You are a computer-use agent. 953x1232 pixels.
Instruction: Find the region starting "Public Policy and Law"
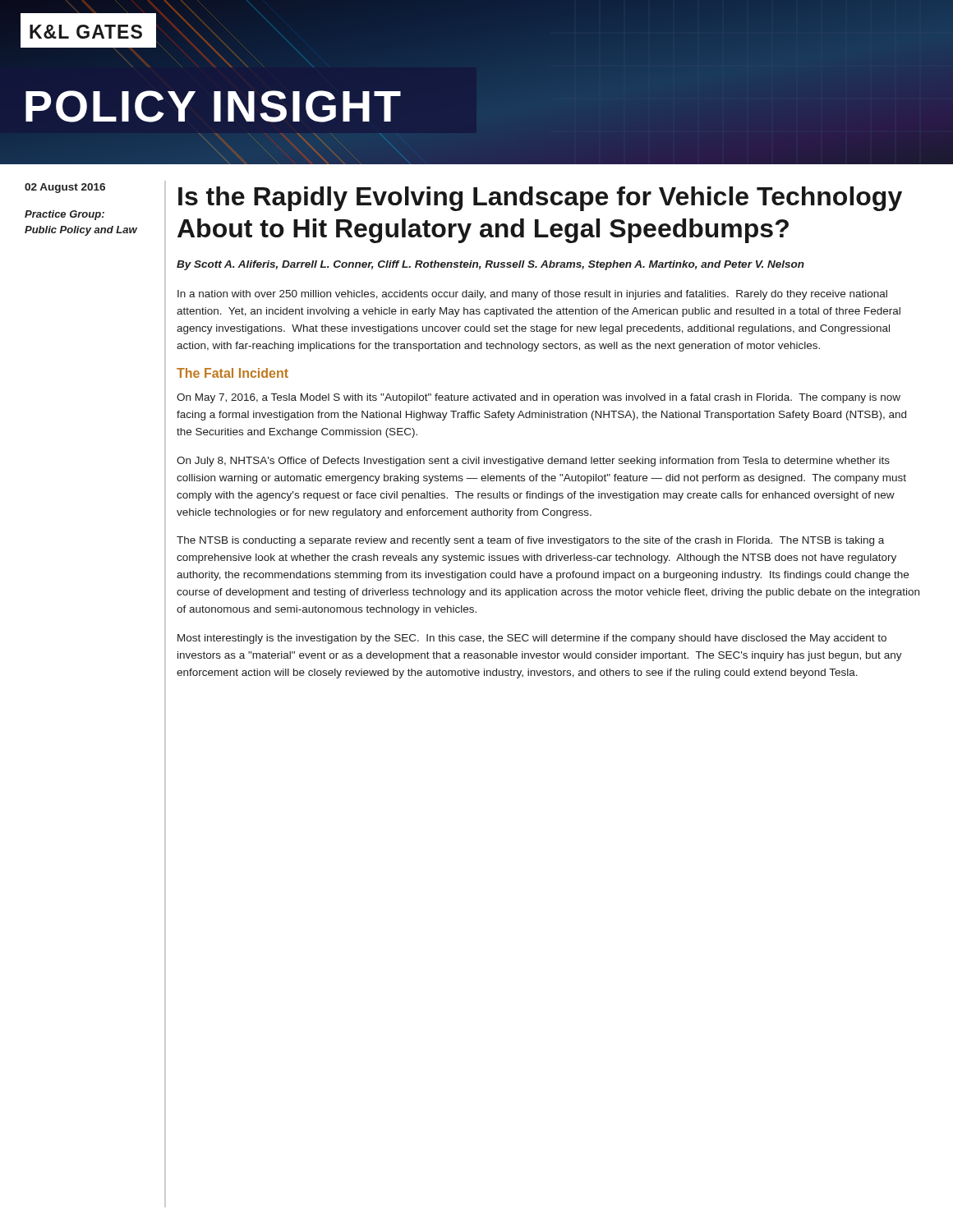click(x=81, y=230)
